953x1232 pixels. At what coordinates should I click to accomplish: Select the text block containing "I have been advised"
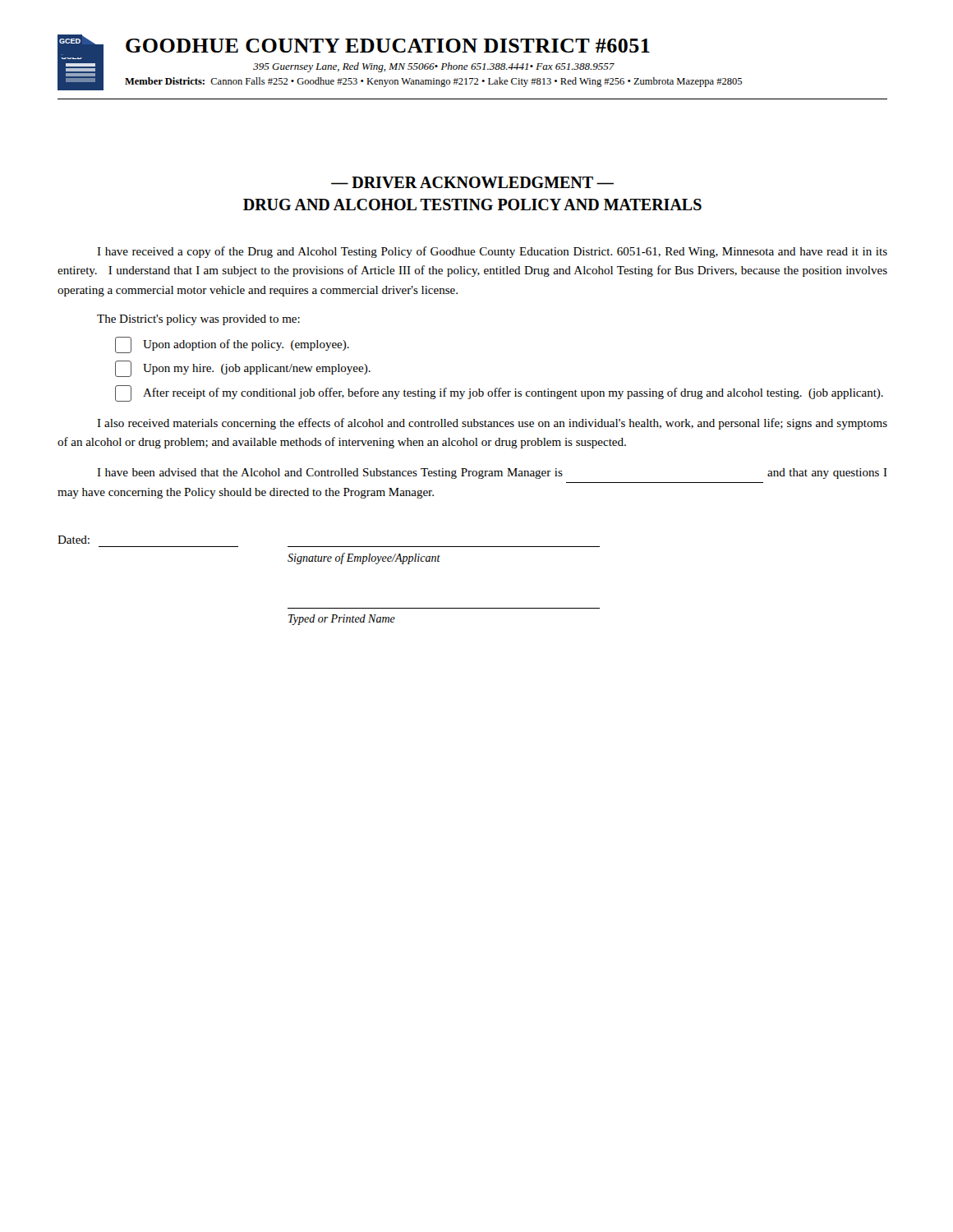tap(472, 483)
